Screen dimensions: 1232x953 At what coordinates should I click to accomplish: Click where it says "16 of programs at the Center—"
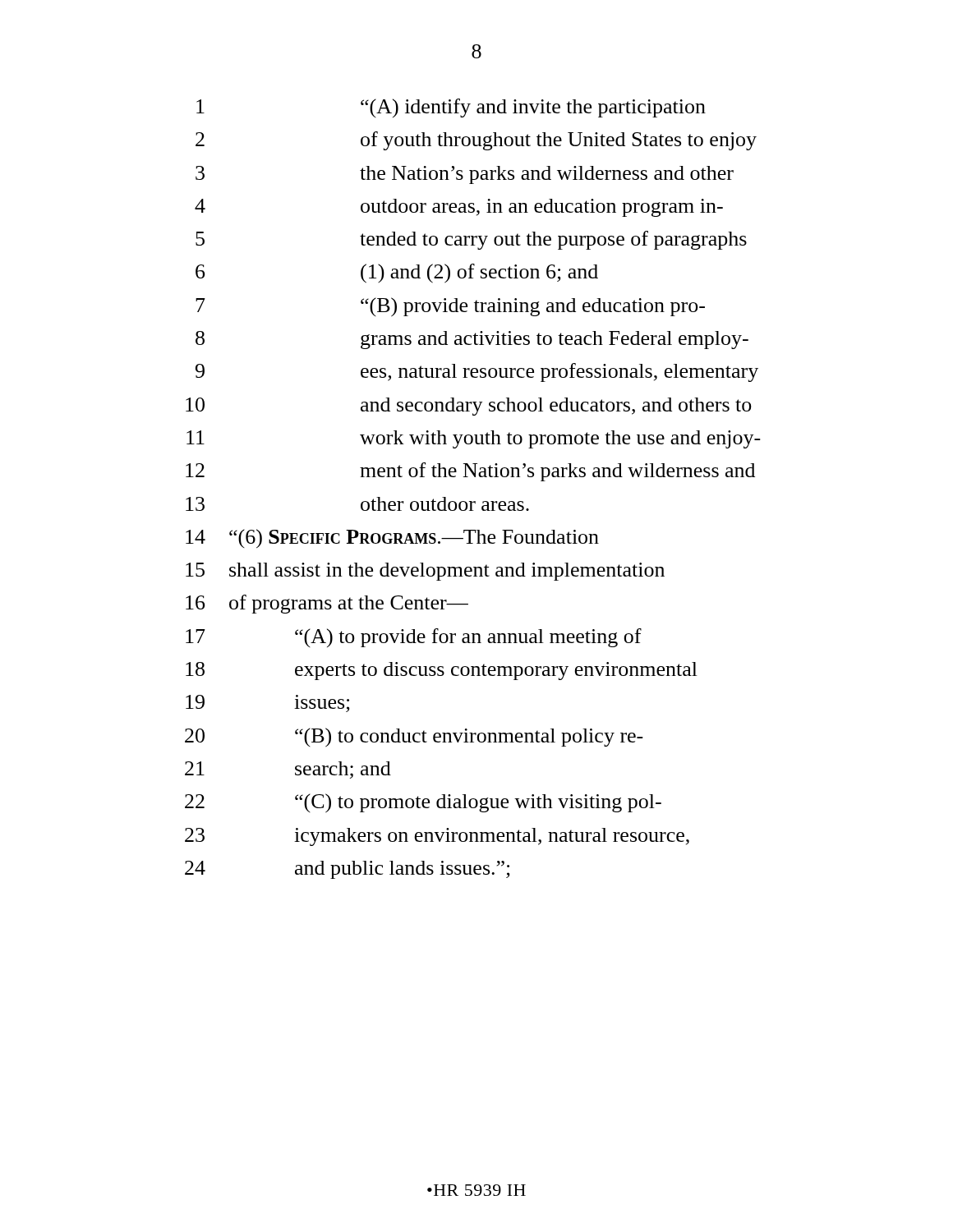pyautogui.click(x=327, y=604)
